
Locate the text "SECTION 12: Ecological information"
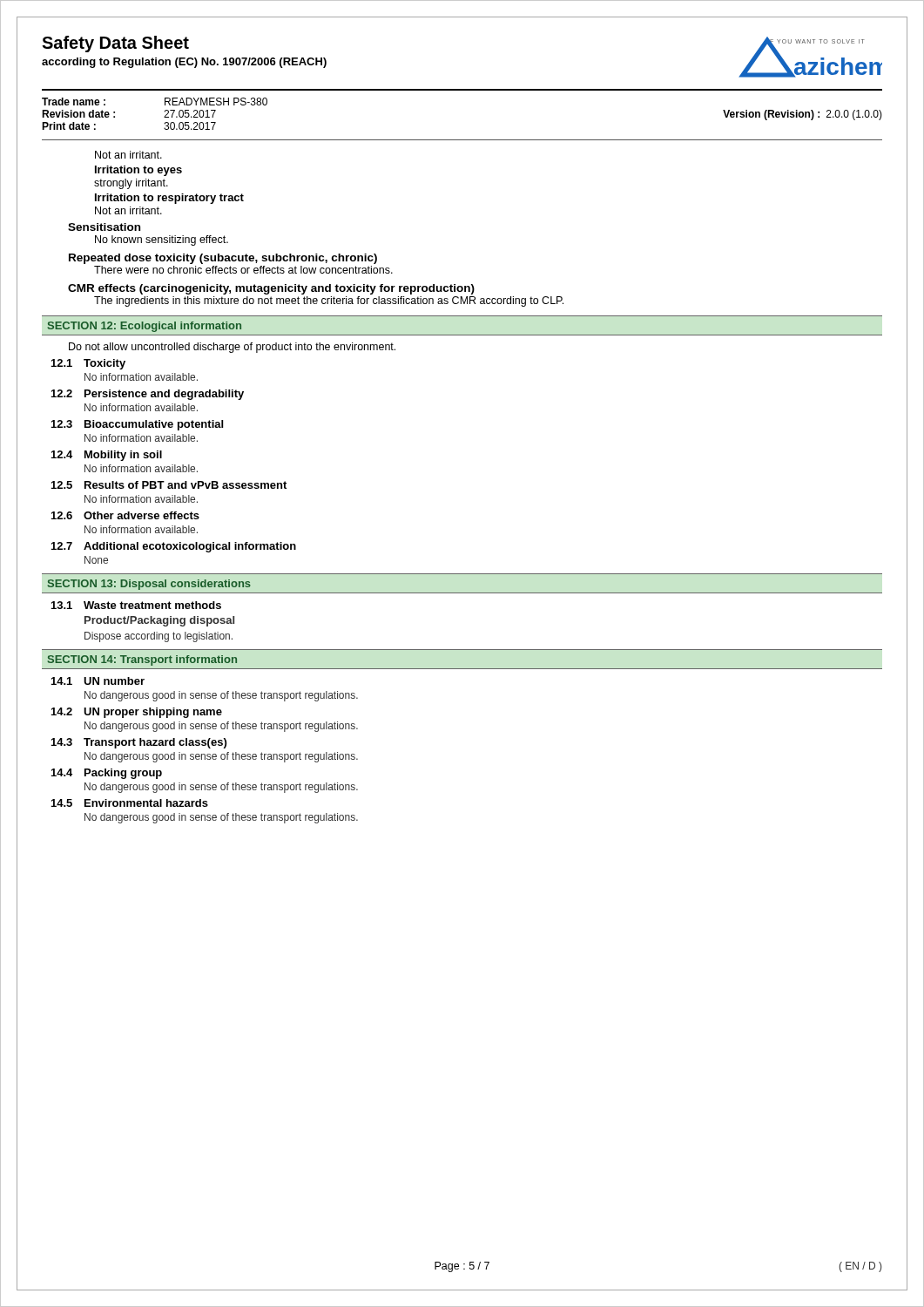coord(145,325)
